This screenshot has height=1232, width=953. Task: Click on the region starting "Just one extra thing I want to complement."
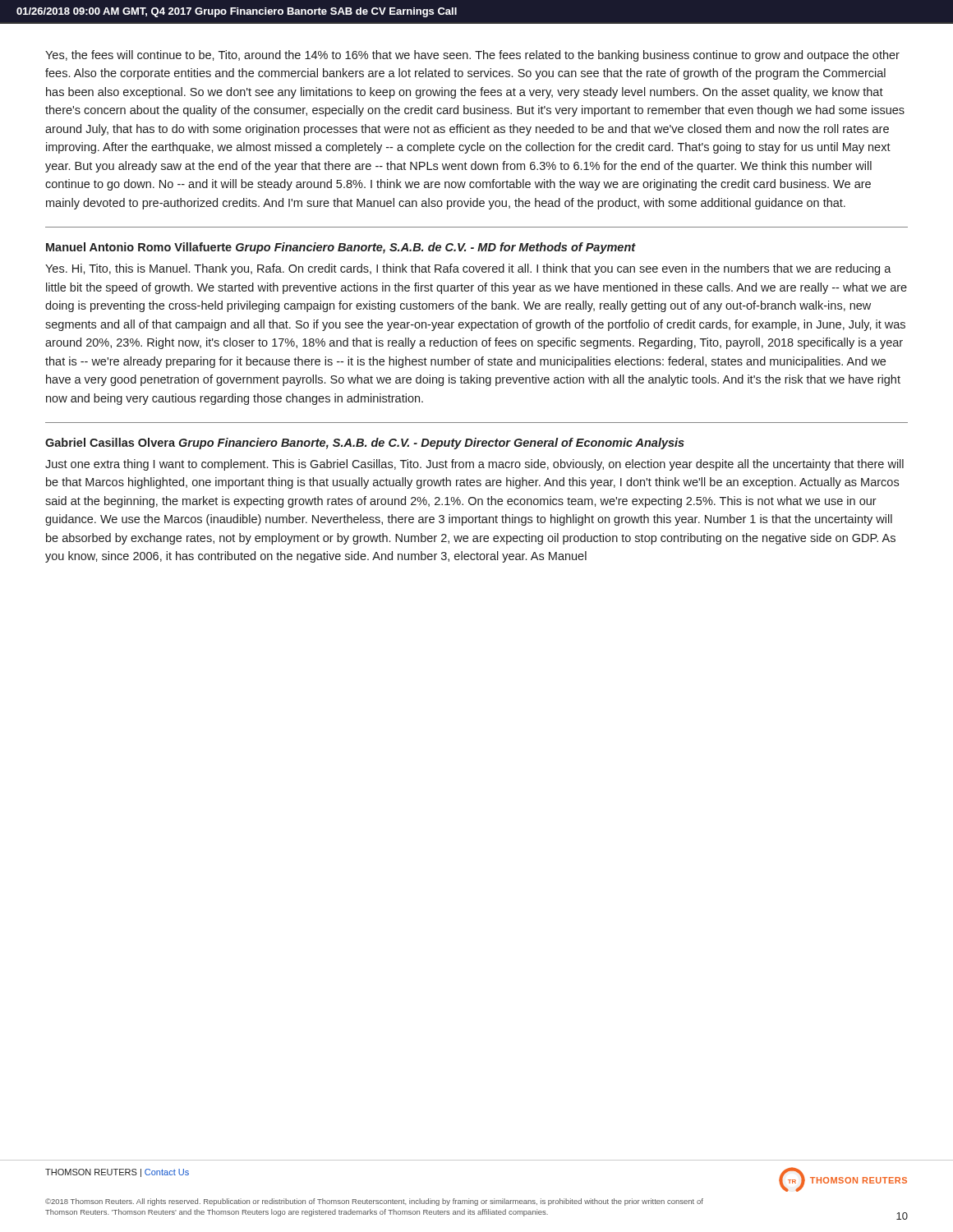pyautogui.click(x=475, y=510)
